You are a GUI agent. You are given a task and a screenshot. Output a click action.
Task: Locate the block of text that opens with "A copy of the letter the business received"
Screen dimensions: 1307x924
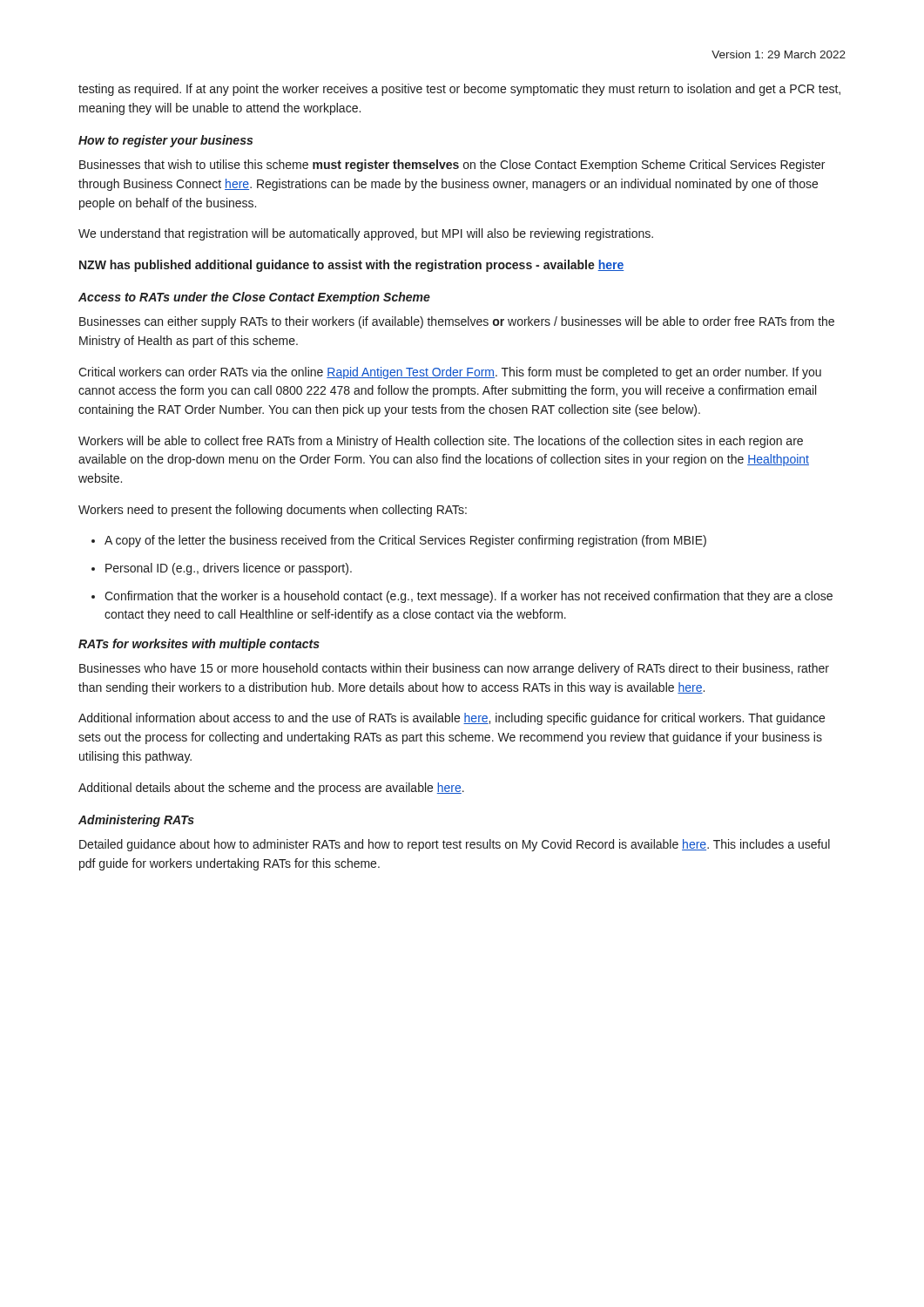pyautogui.click(x=406, y=541)
